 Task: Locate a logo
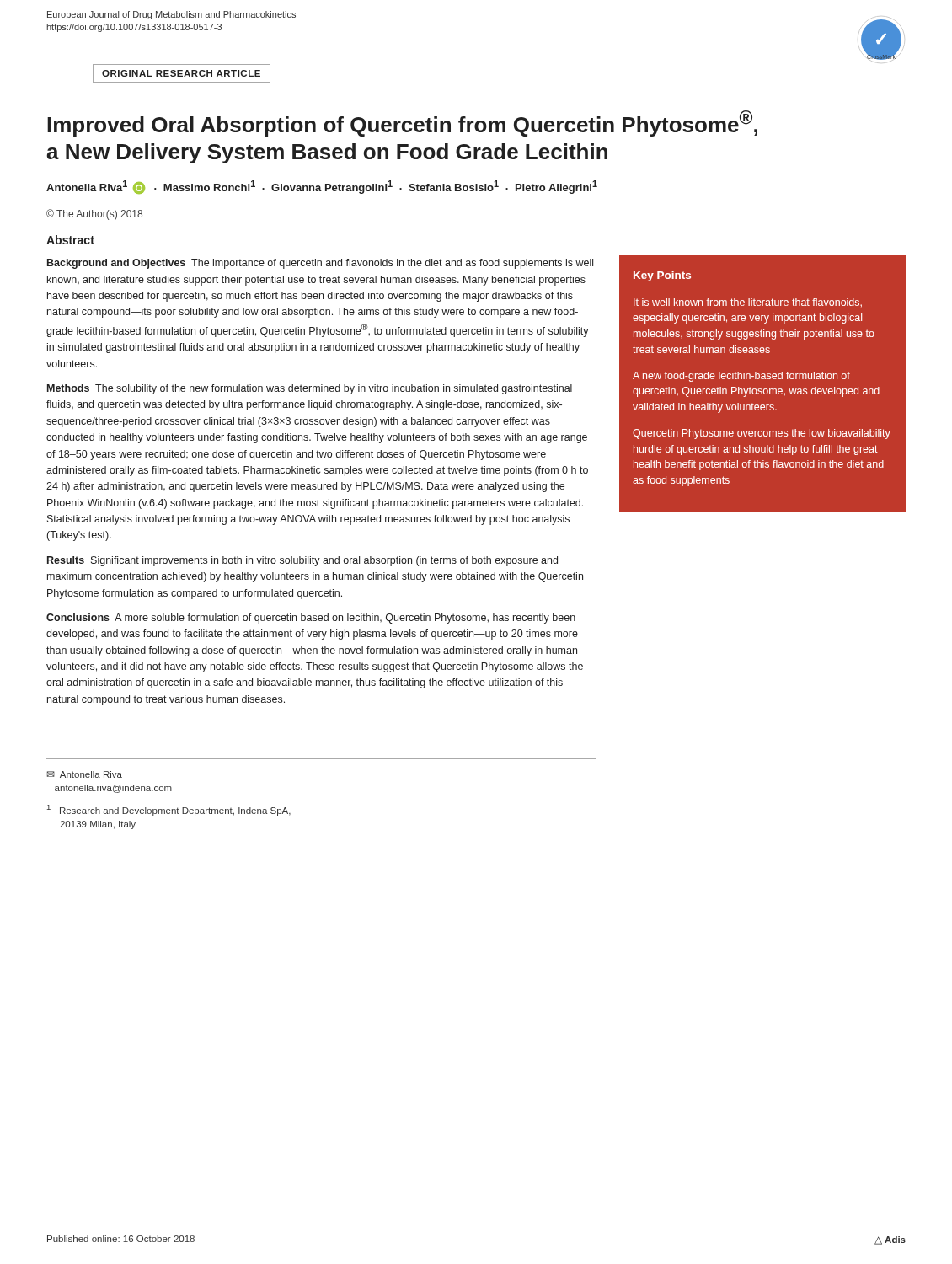881,41
